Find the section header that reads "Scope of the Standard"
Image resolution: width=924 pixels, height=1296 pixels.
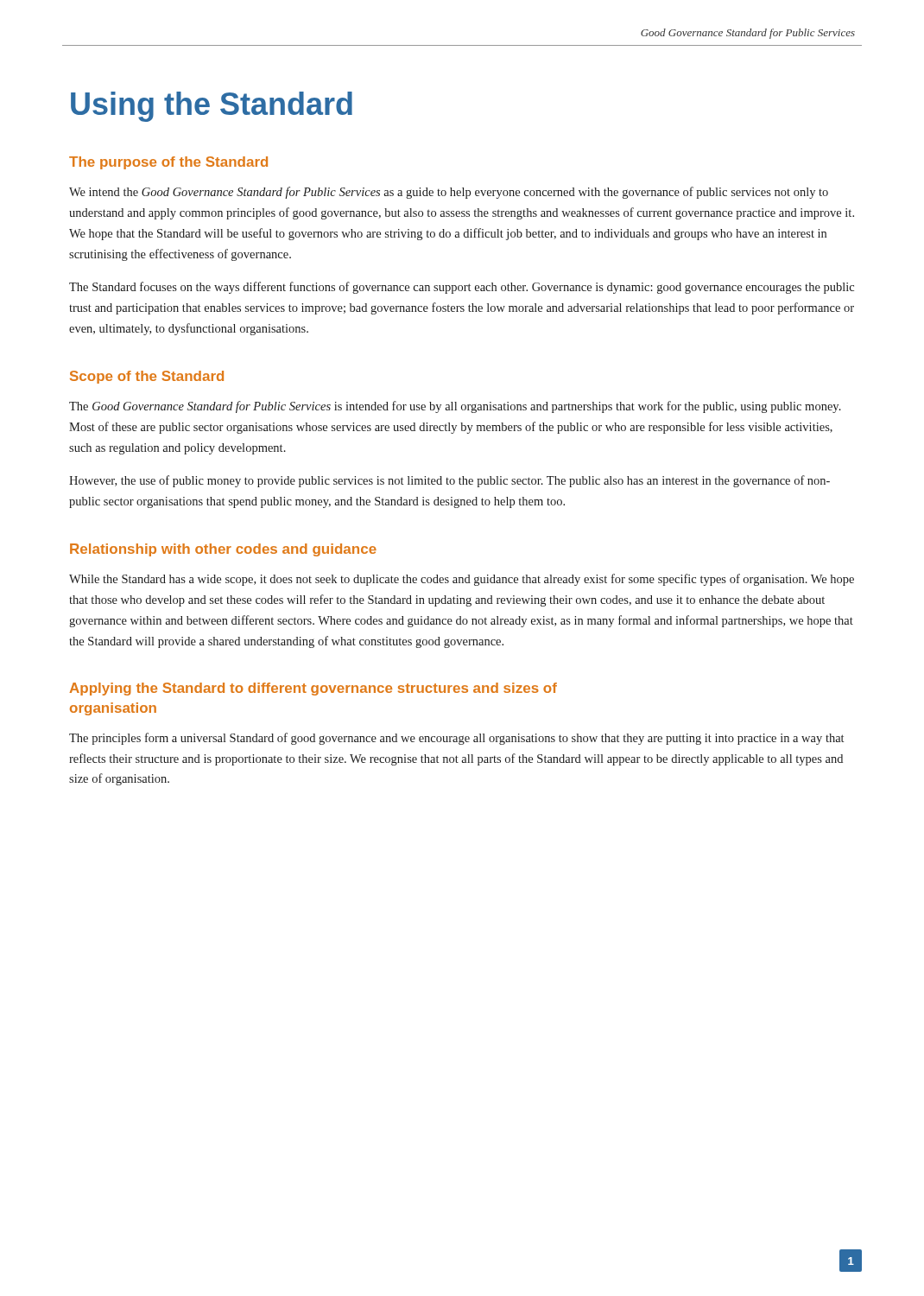(147, 376)
